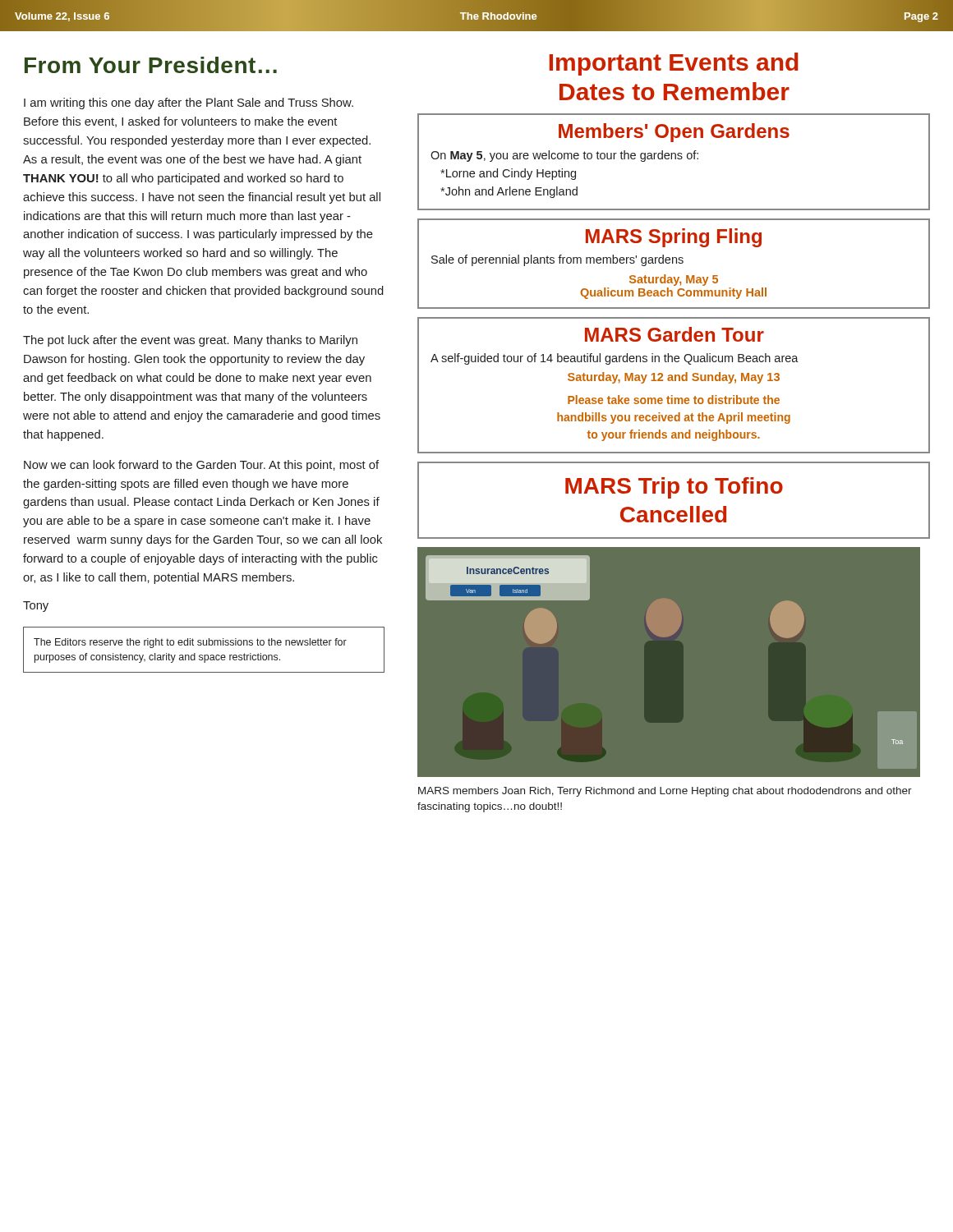Screen dimensions: 1232x953
Task: Click on the text block starting "From Your President…"
Action: tap(204, 66)
